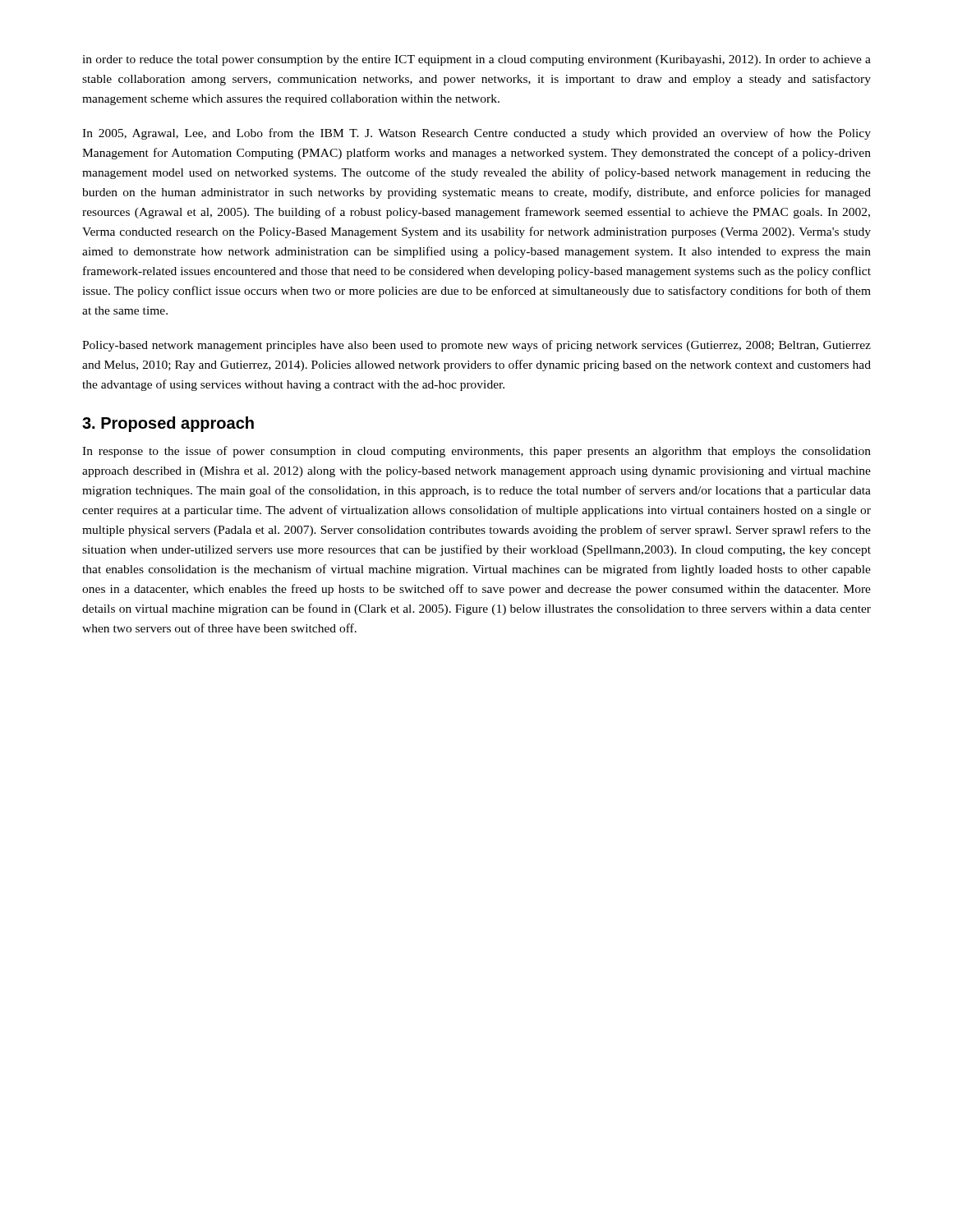953x1232 pixels.
Task: Find the text starting "Policy-based network management"
Action: click(x=476, y=365)
